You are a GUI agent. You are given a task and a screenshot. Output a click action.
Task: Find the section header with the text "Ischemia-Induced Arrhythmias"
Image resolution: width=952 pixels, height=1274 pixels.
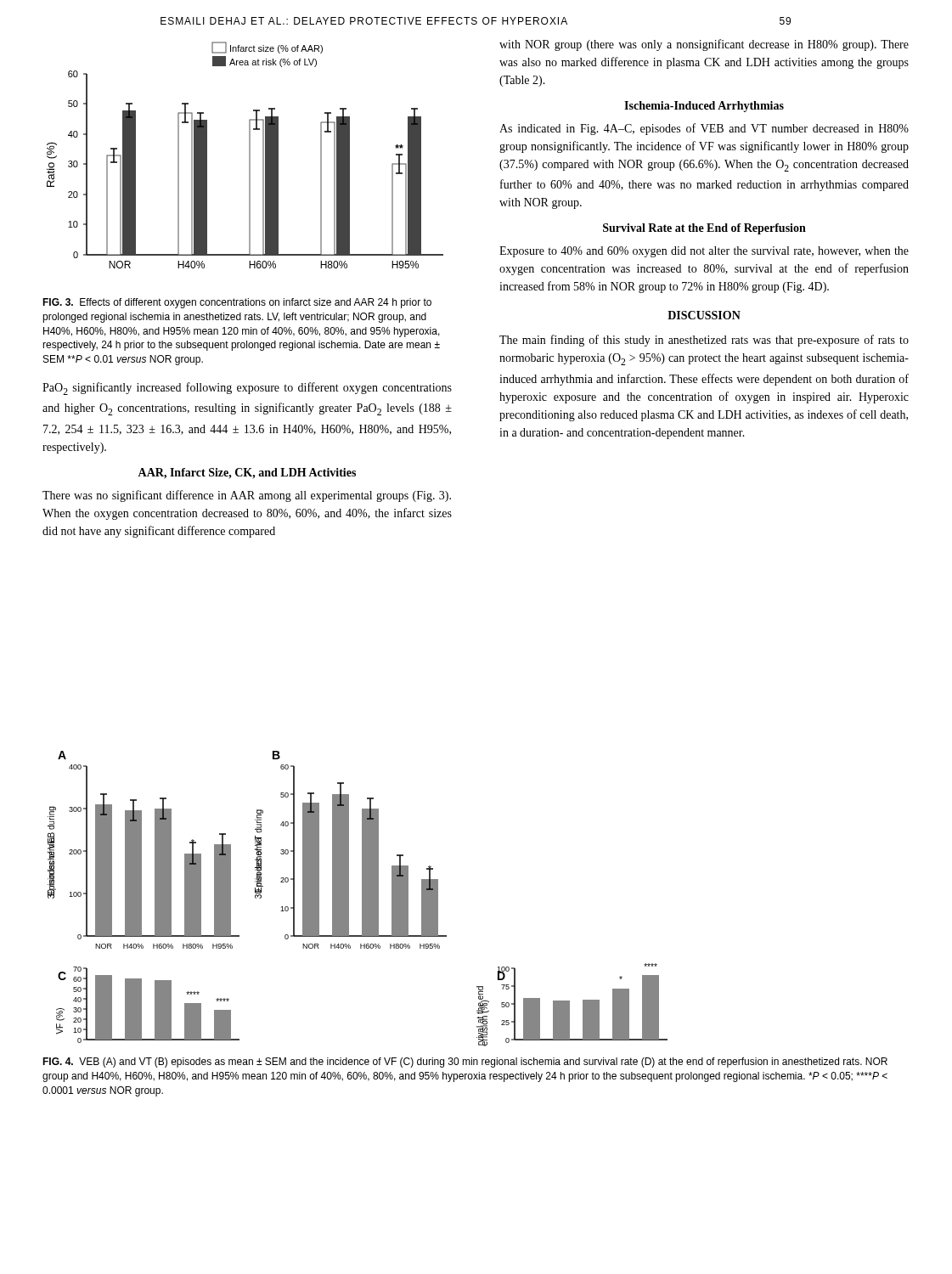[704, 106]
